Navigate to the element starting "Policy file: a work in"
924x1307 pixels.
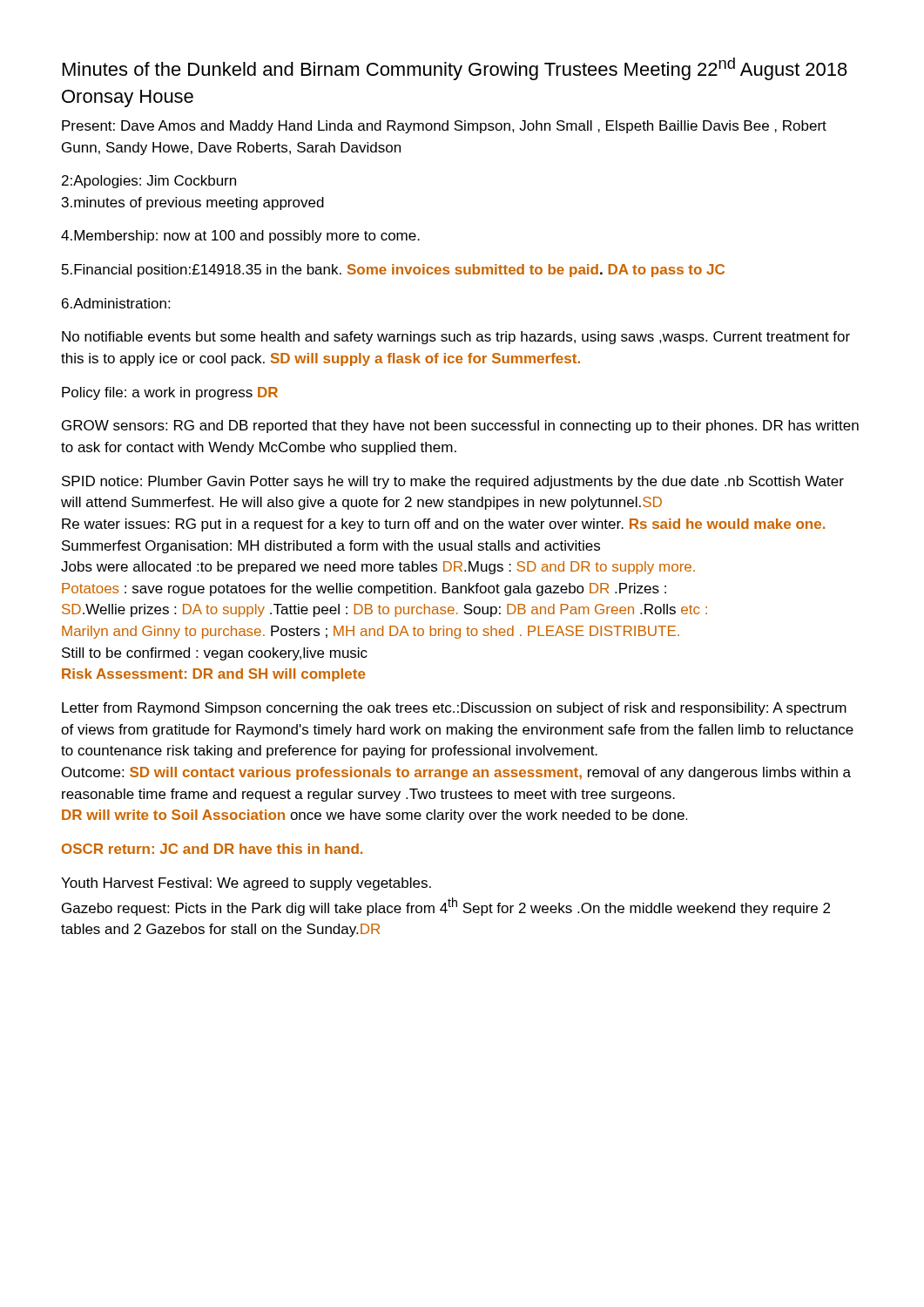click(x=170, y=393)
